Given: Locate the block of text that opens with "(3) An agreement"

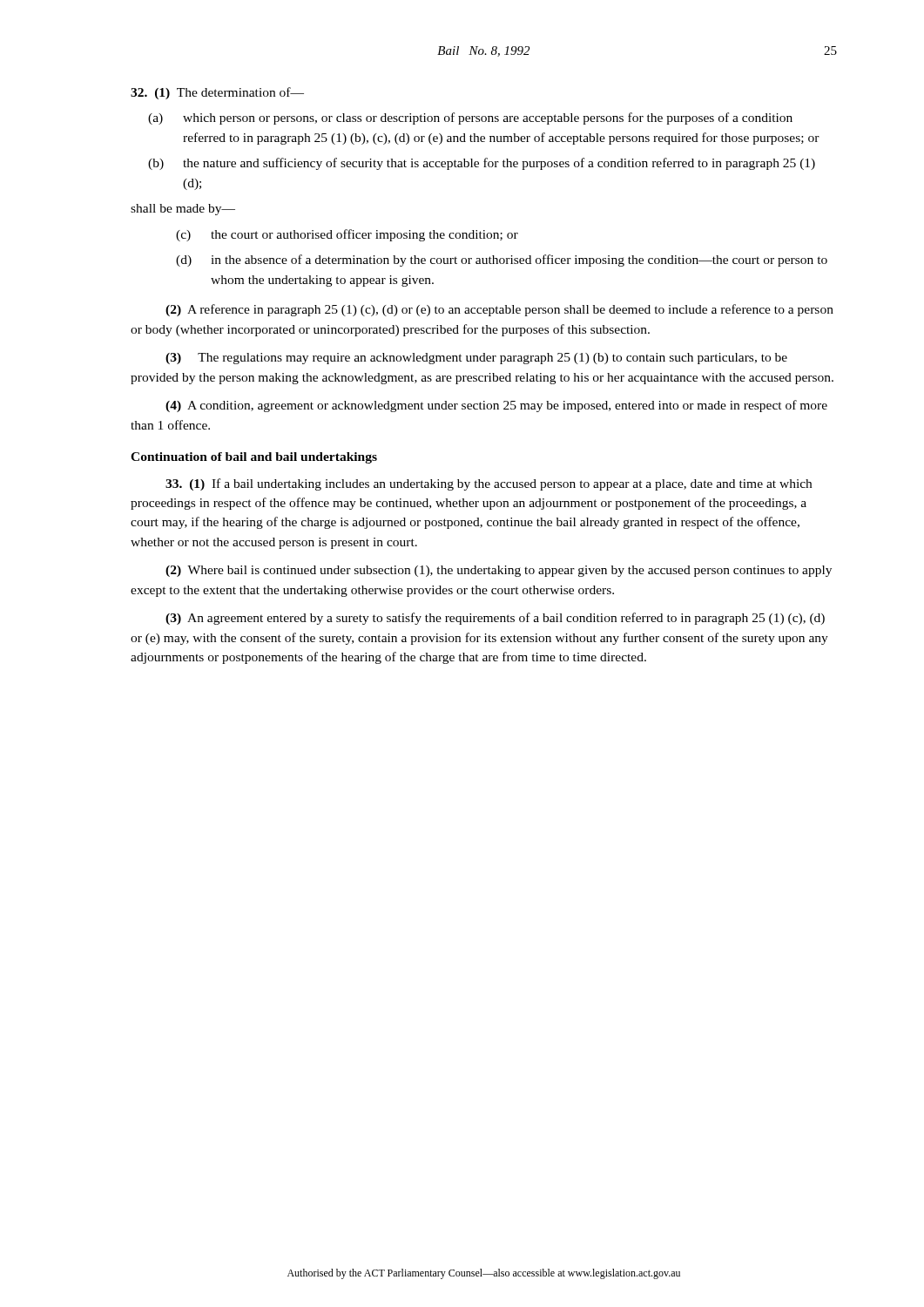Looking at the screenshot, I should tap(479, 637).
